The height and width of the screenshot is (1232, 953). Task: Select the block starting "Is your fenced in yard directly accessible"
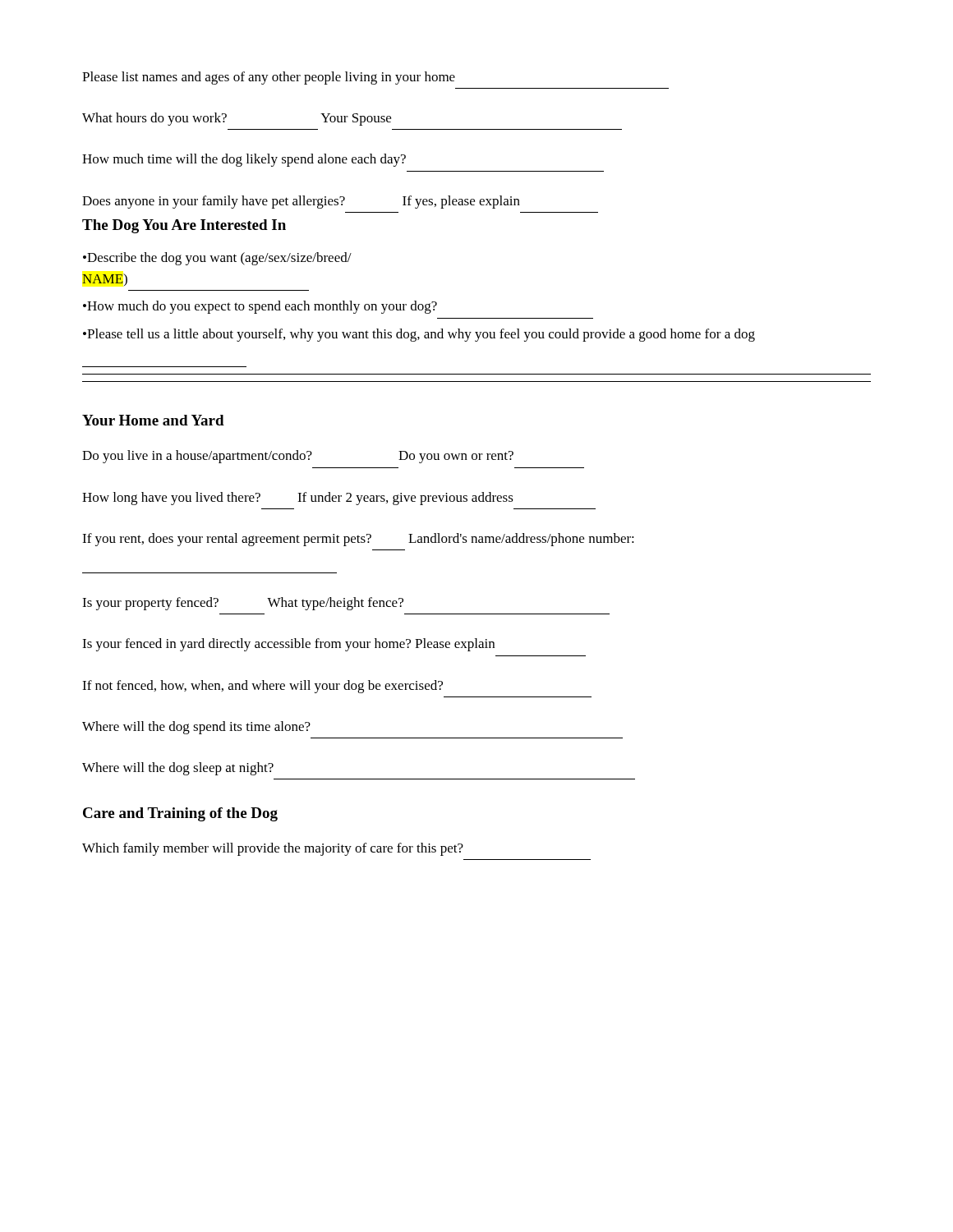pyautogui.click(x=334, y=644)
